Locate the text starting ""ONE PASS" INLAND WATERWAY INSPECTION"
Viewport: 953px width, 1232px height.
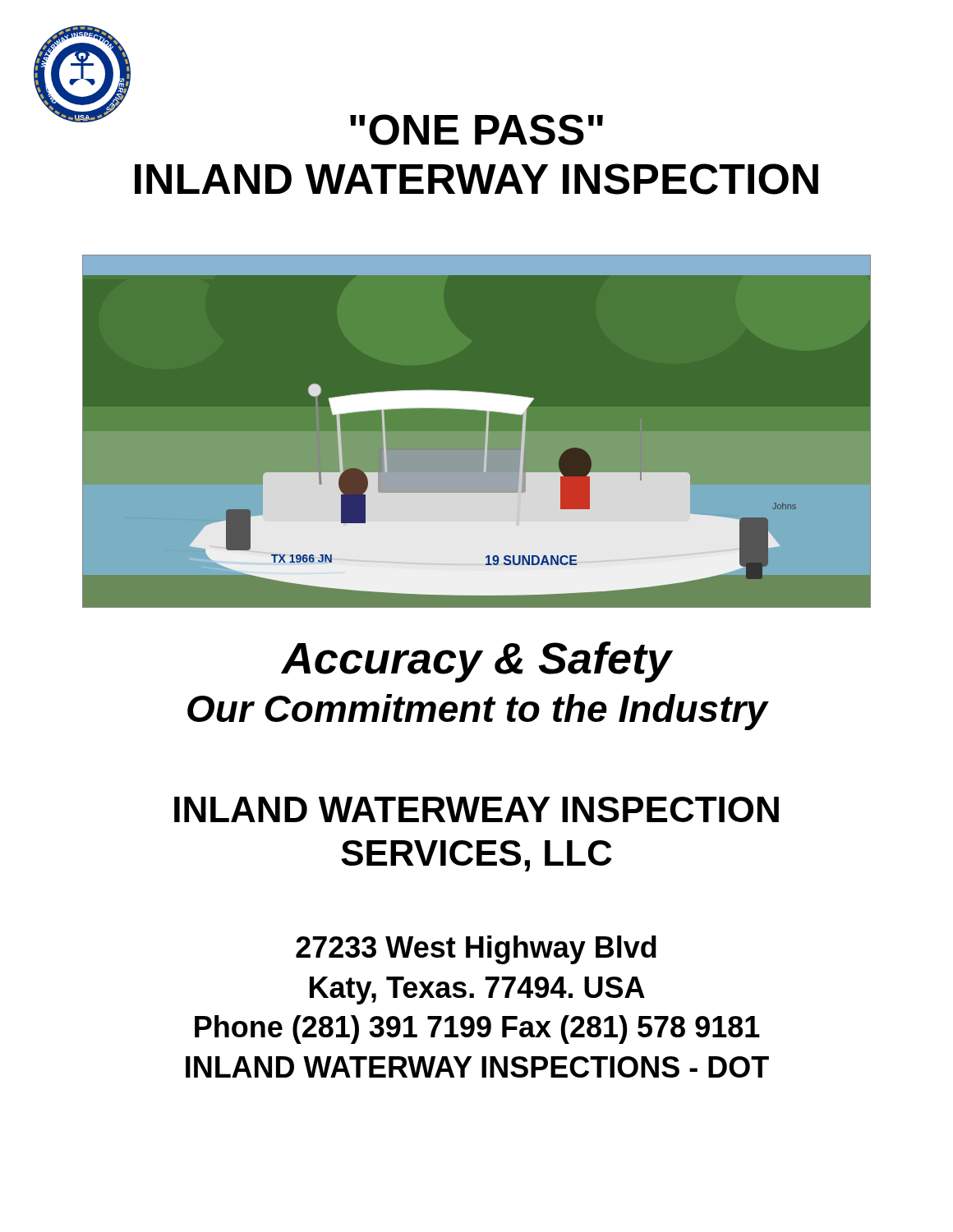[x=476, y=156]
